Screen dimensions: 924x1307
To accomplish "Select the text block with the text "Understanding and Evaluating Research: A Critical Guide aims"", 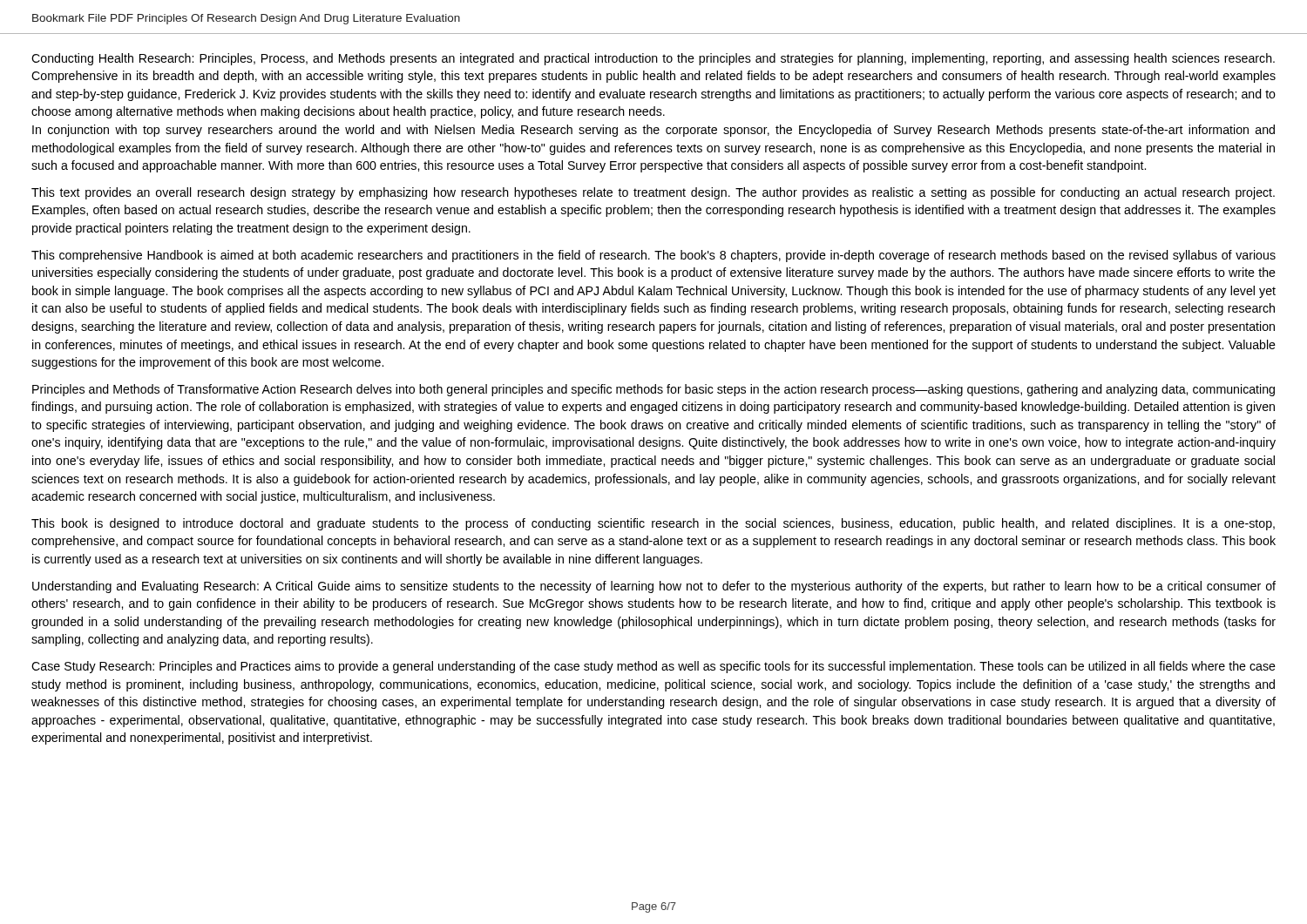I will (654, 613).
